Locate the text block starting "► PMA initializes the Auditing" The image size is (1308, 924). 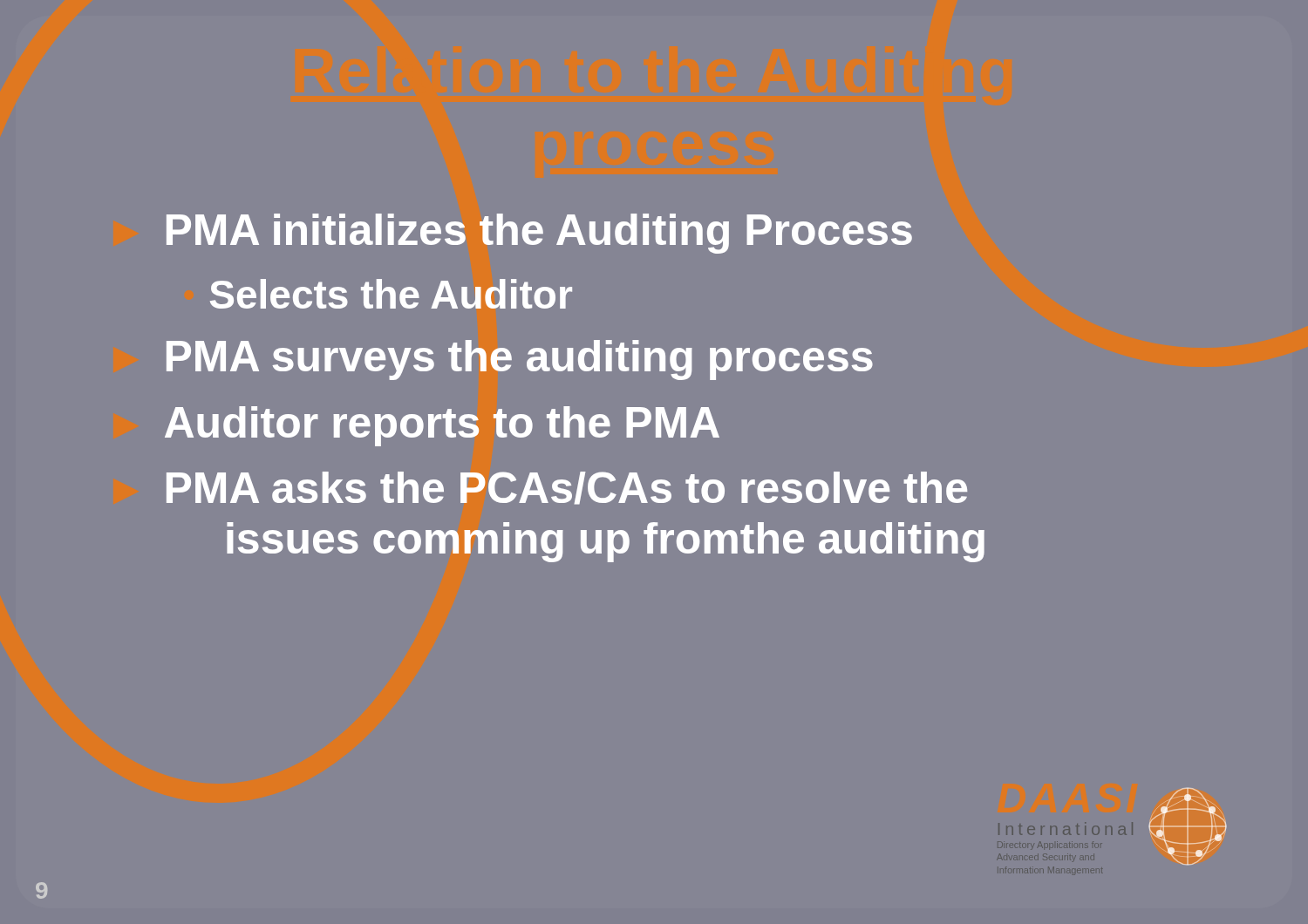(509, 230)
